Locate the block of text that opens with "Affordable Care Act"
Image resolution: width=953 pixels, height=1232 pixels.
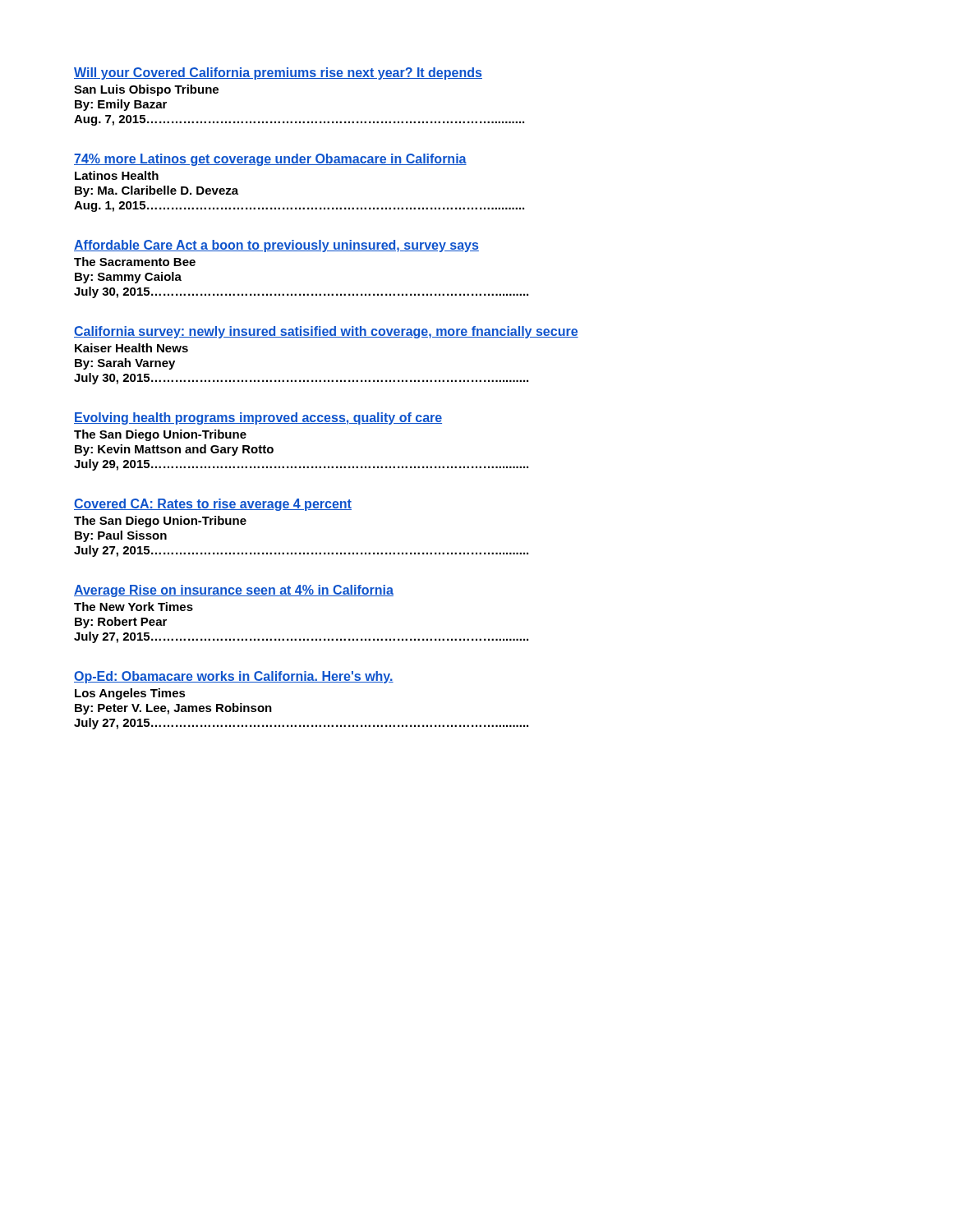point(276,246)
